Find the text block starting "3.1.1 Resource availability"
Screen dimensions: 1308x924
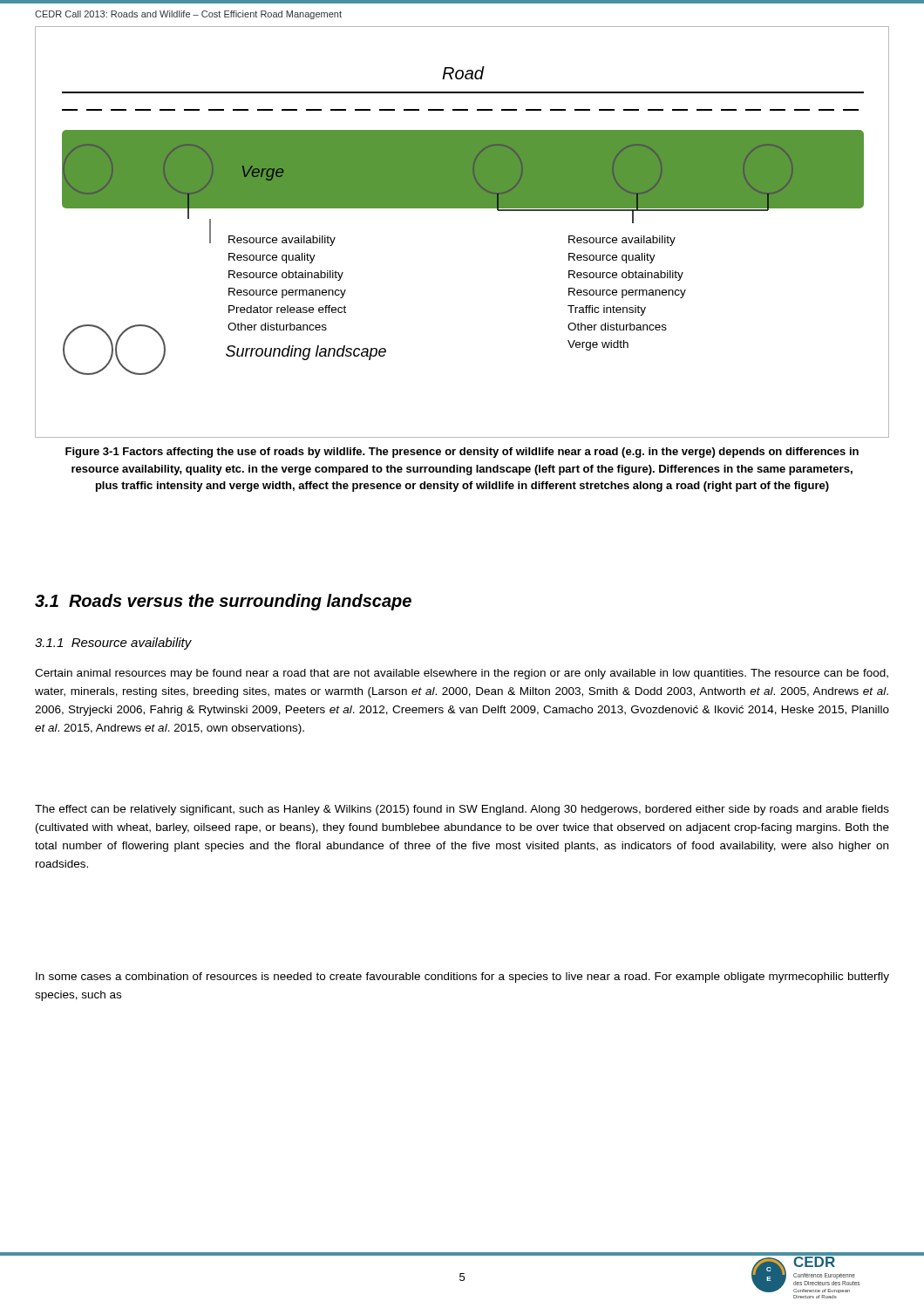tap(113, 642)
